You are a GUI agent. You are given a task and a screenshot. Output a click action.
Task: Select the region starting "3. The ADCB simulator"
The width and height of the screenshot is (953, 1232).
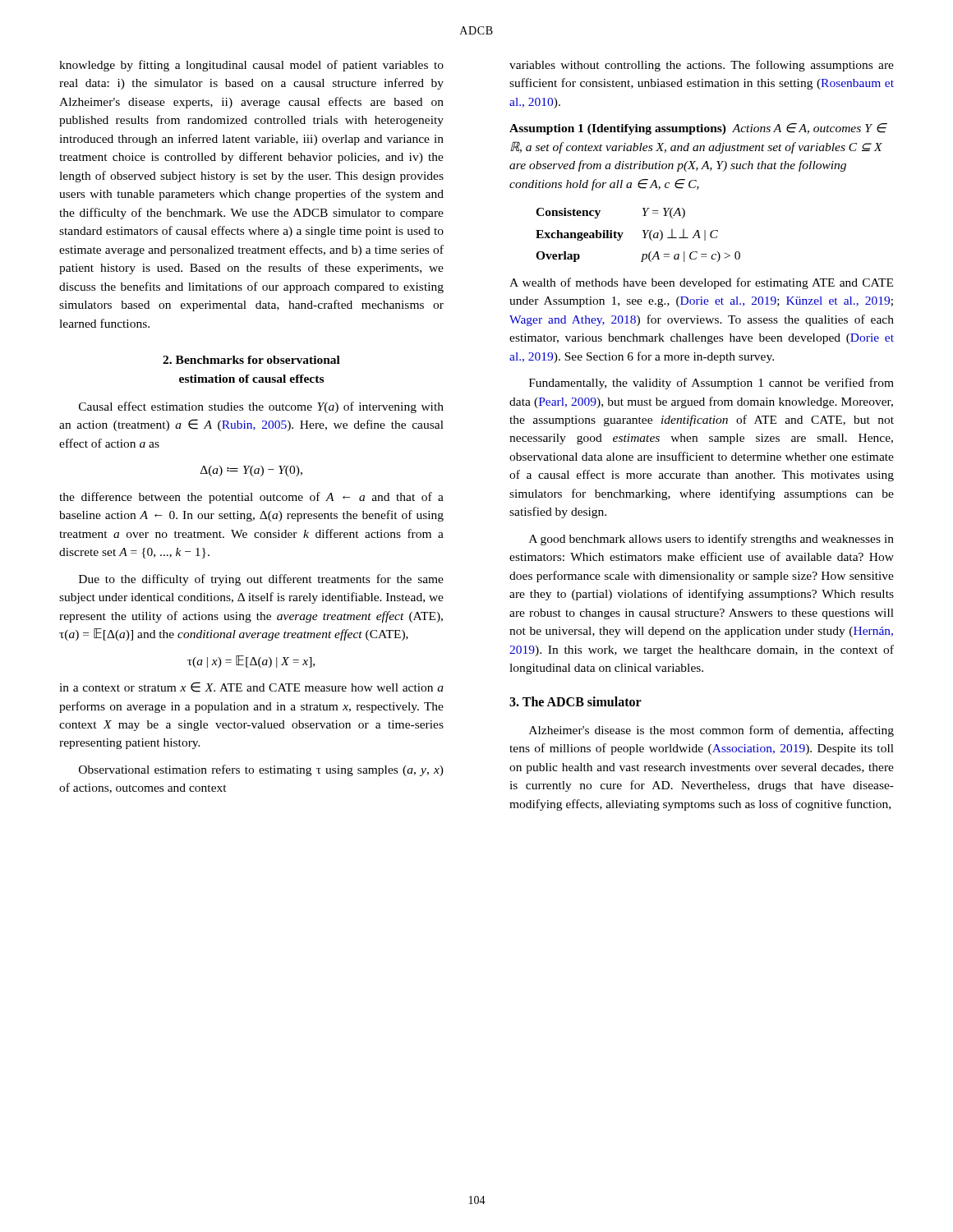[x=575, y=701]
